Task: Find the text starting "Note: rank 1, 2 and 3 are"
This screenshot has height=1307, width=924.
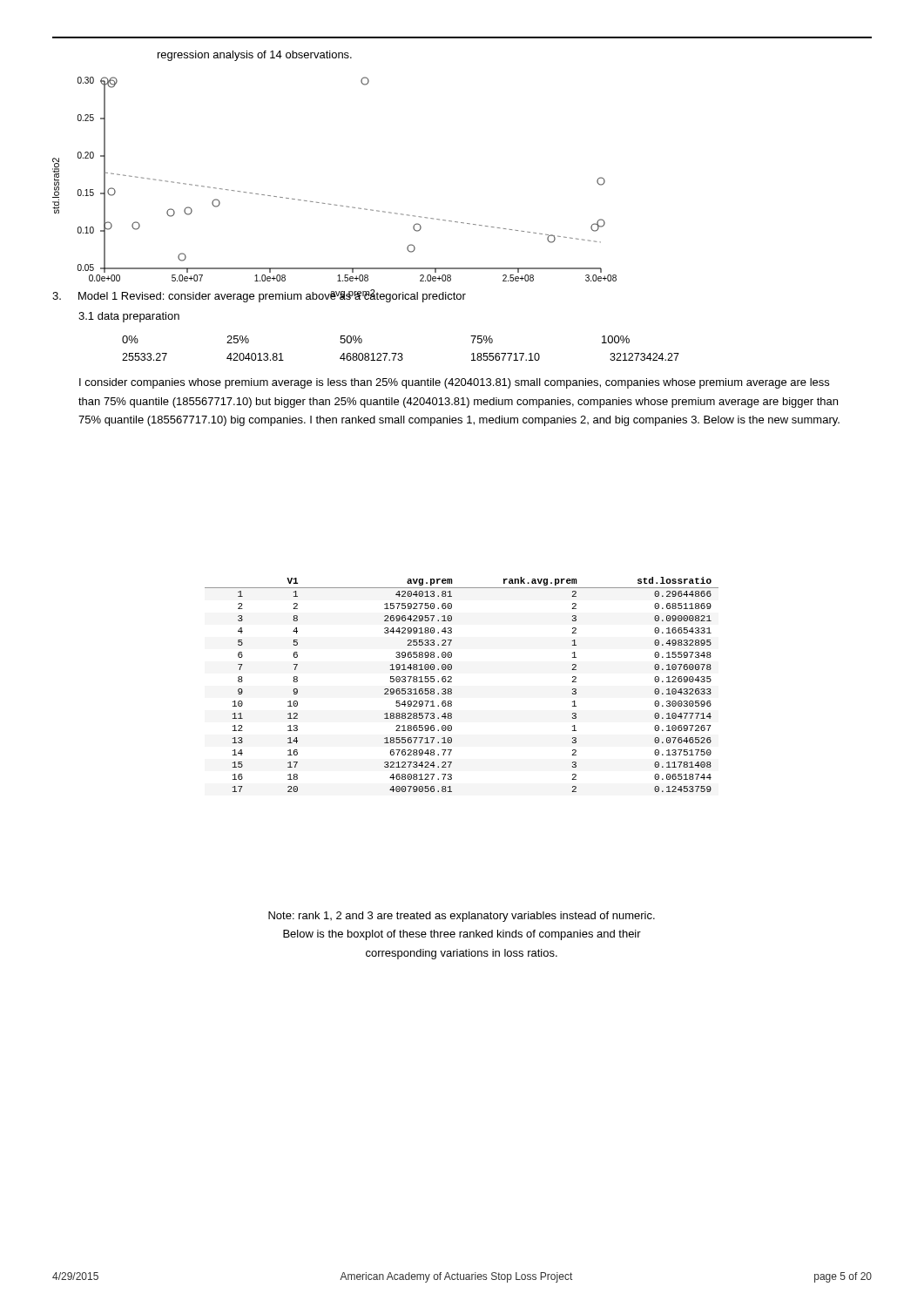Action: tap(462, 934)
